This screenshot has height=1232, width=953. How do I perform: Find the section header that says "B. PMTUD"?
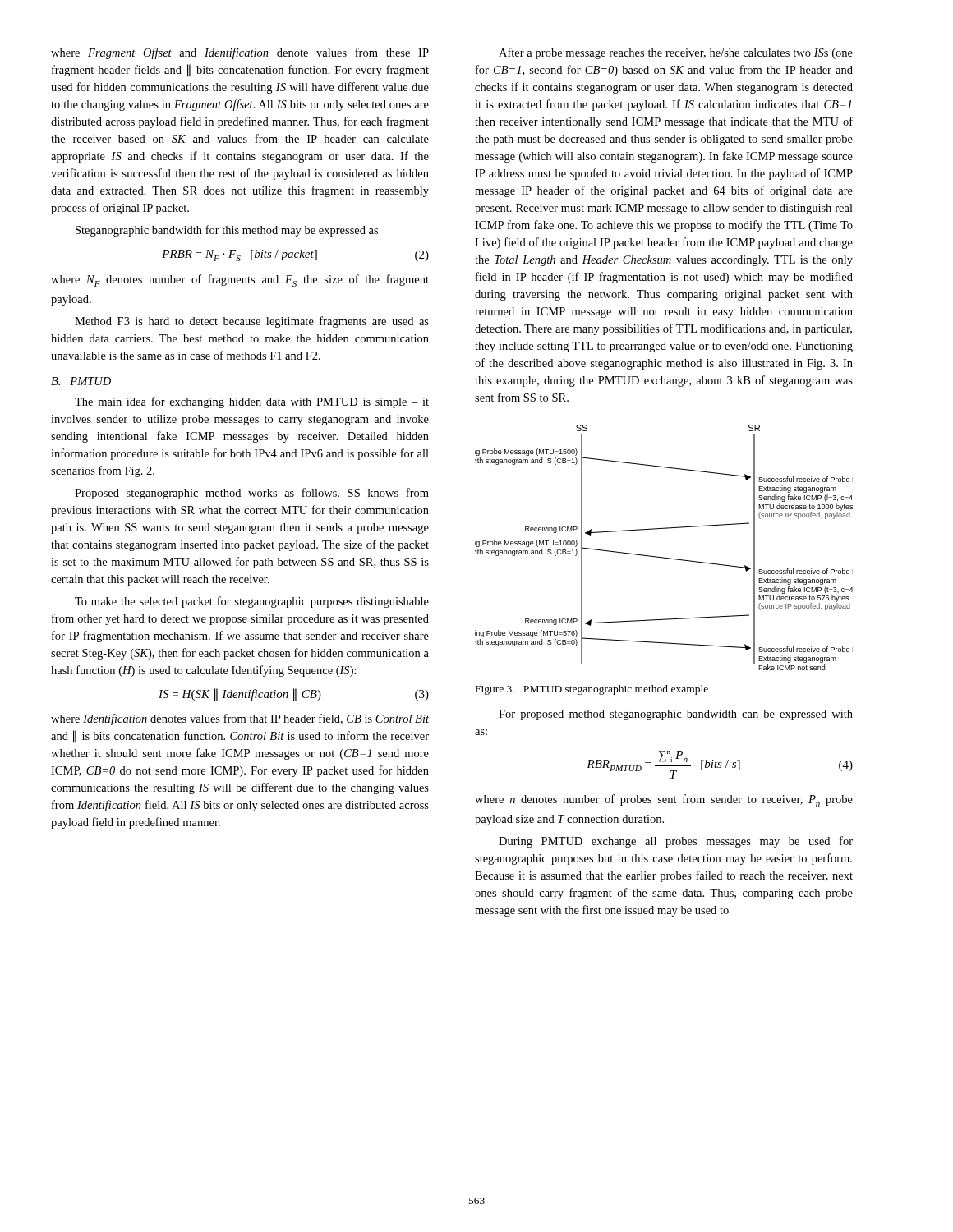(x=81, y=381)
